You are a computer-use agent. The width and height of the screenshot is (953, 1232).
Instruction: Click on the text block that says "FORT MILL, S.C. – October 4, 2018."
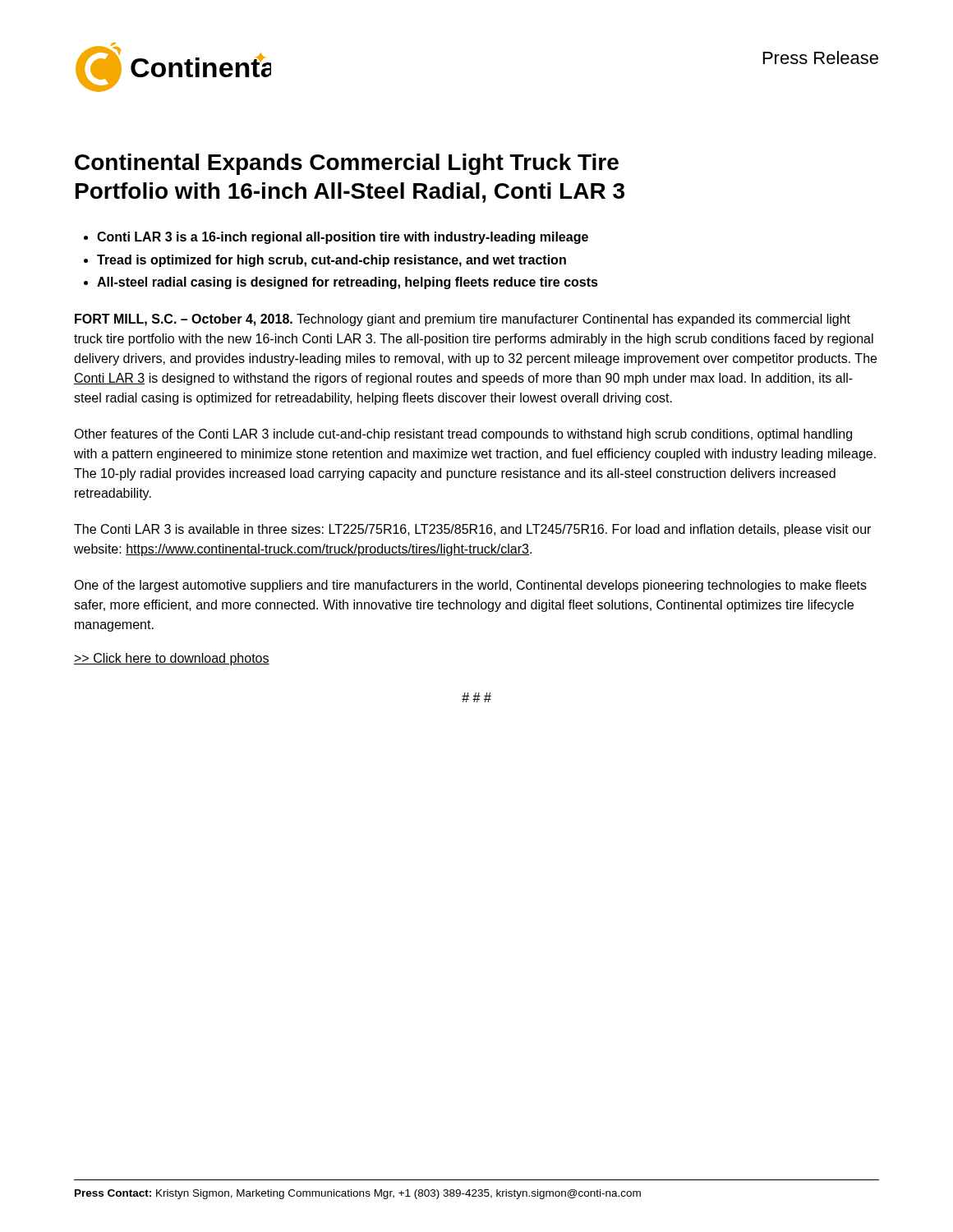476,358
